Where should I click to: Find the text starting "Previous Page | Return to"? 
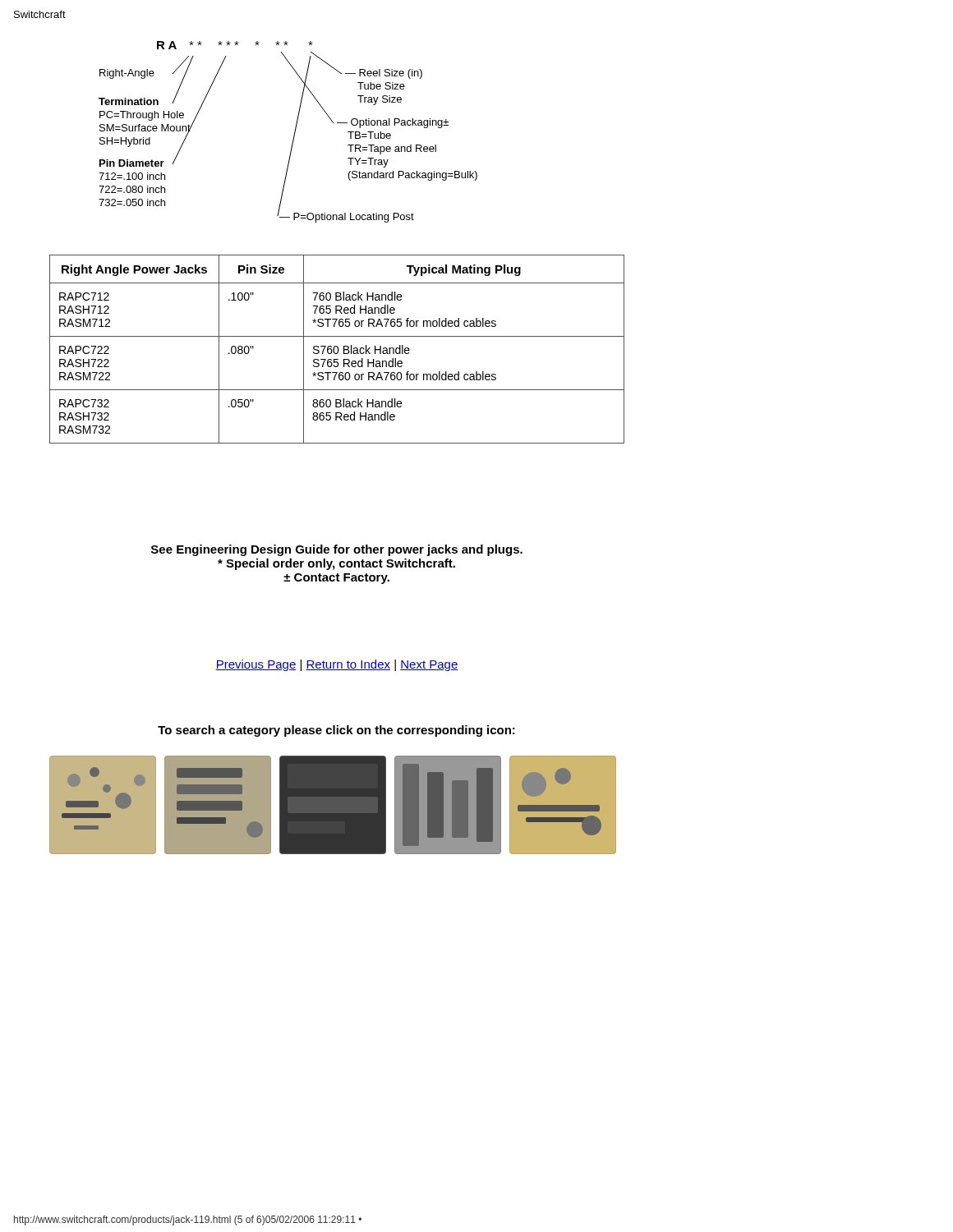(337, 664)
